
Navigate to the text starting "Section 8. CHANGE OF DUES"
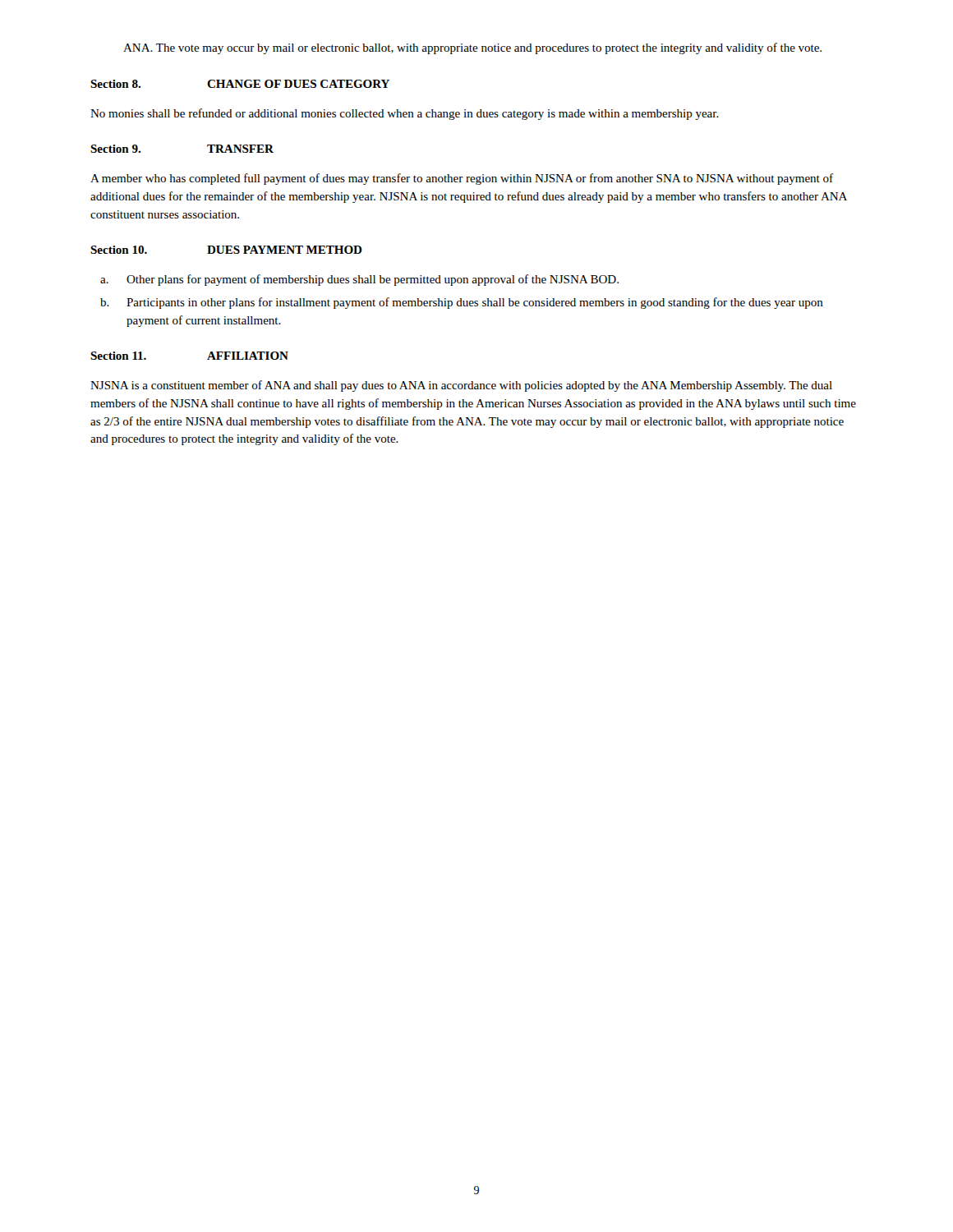pos(240,84)
